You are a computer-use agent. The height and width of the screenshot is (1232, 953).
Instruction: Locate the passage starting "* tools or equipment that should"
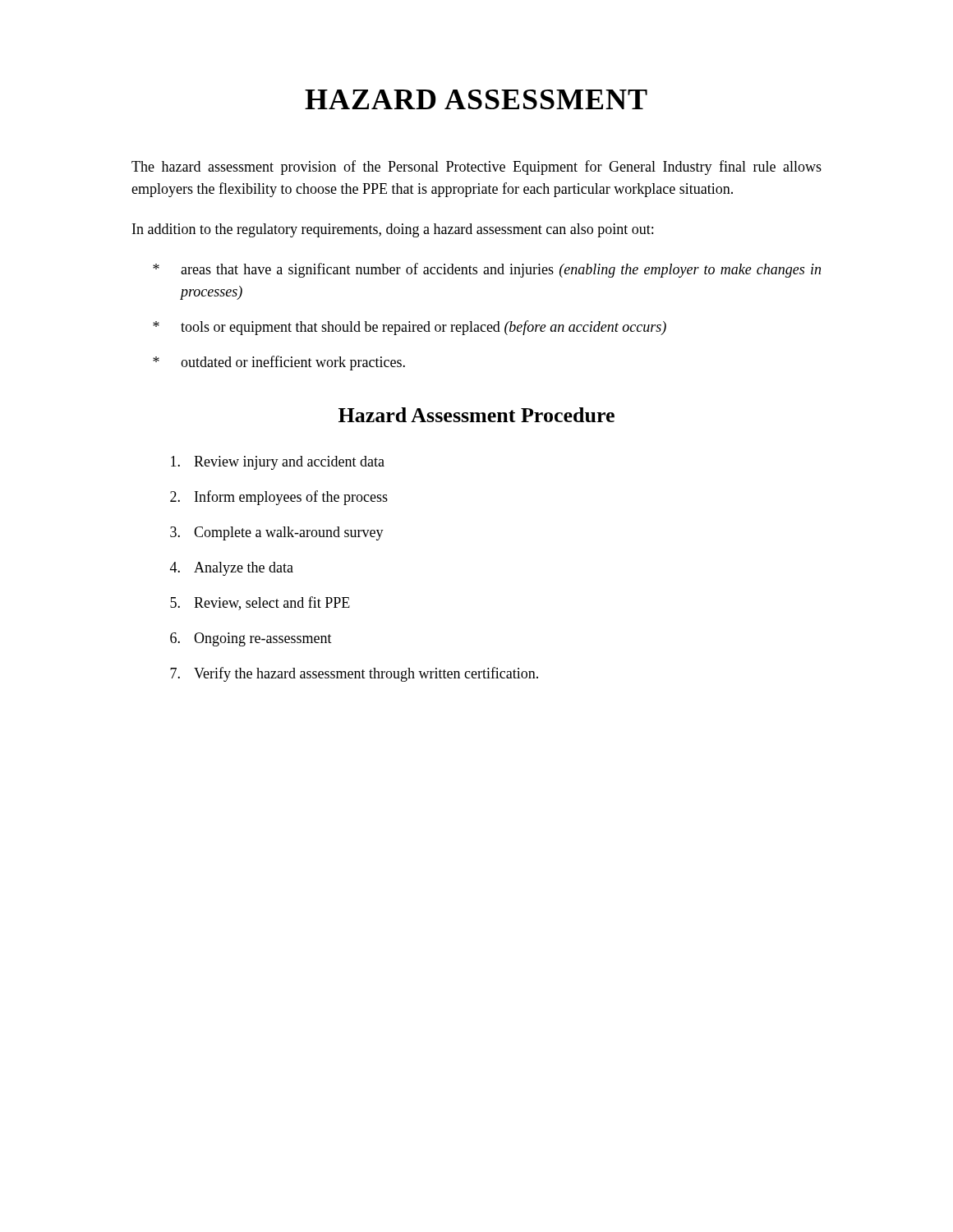(476, 327)
